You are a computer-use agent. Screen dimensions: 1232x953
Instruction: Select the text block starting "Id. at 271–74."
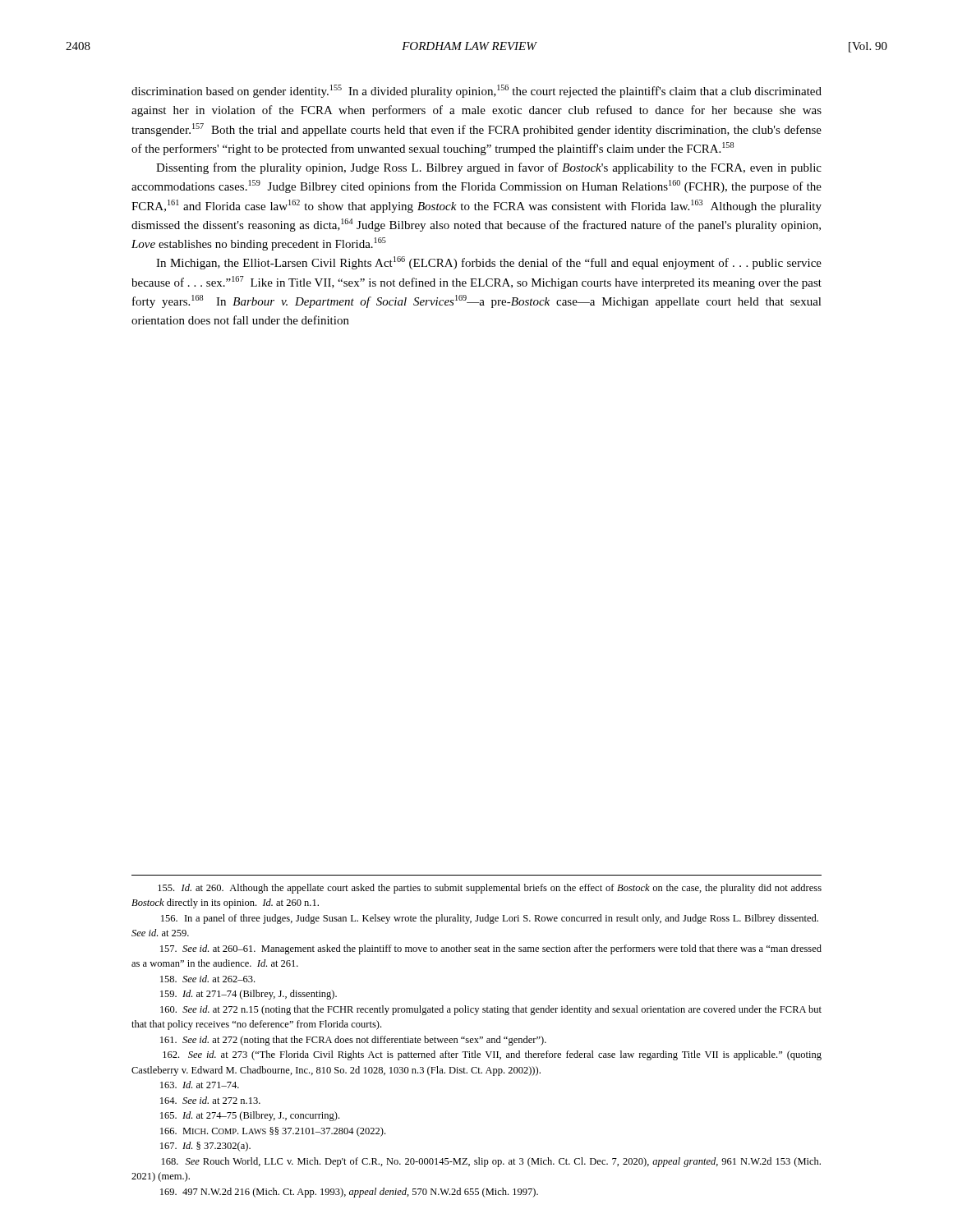[x=200, y=1085]
